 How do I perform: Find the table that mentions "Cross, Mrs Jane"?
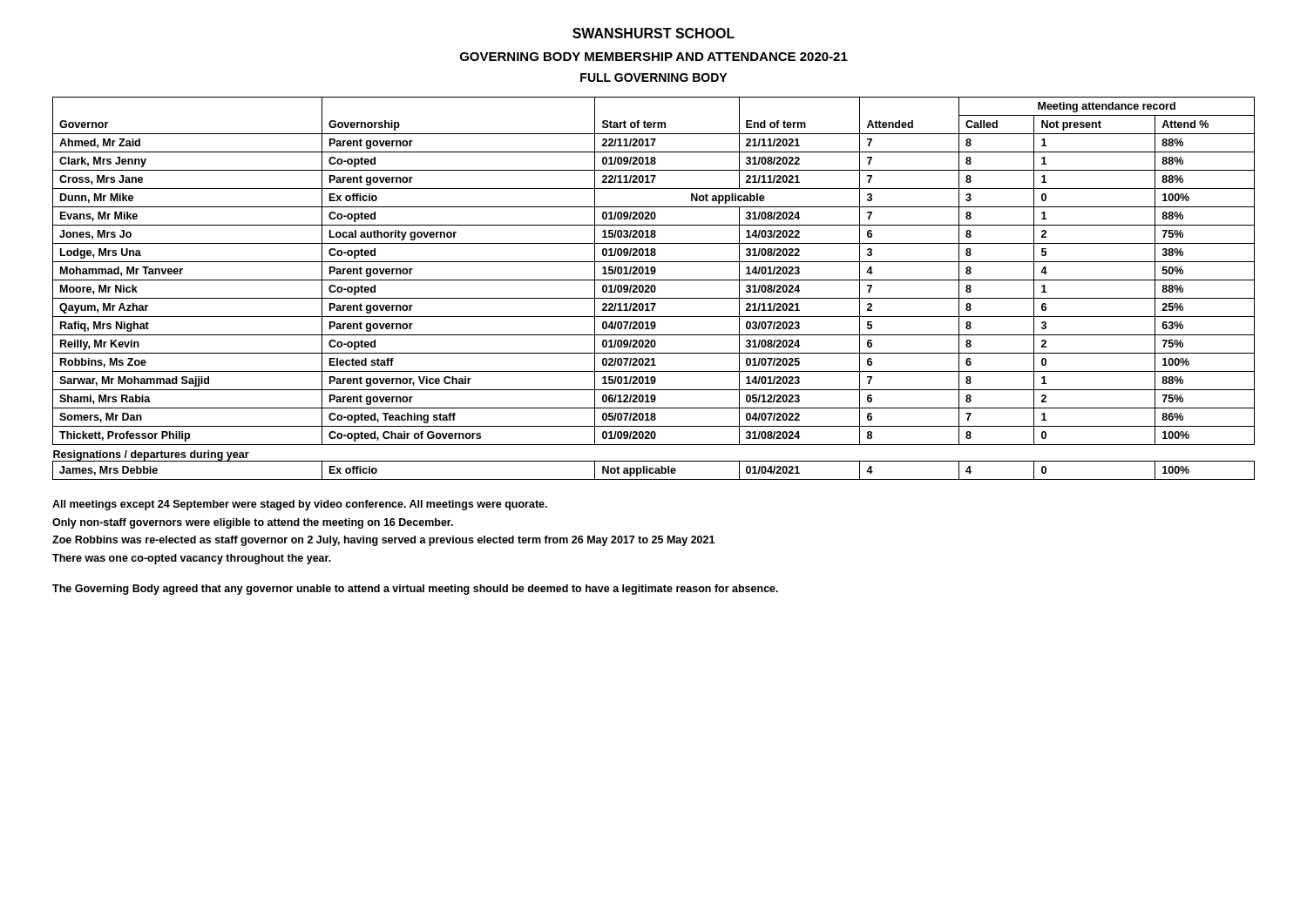pos(654,288)
